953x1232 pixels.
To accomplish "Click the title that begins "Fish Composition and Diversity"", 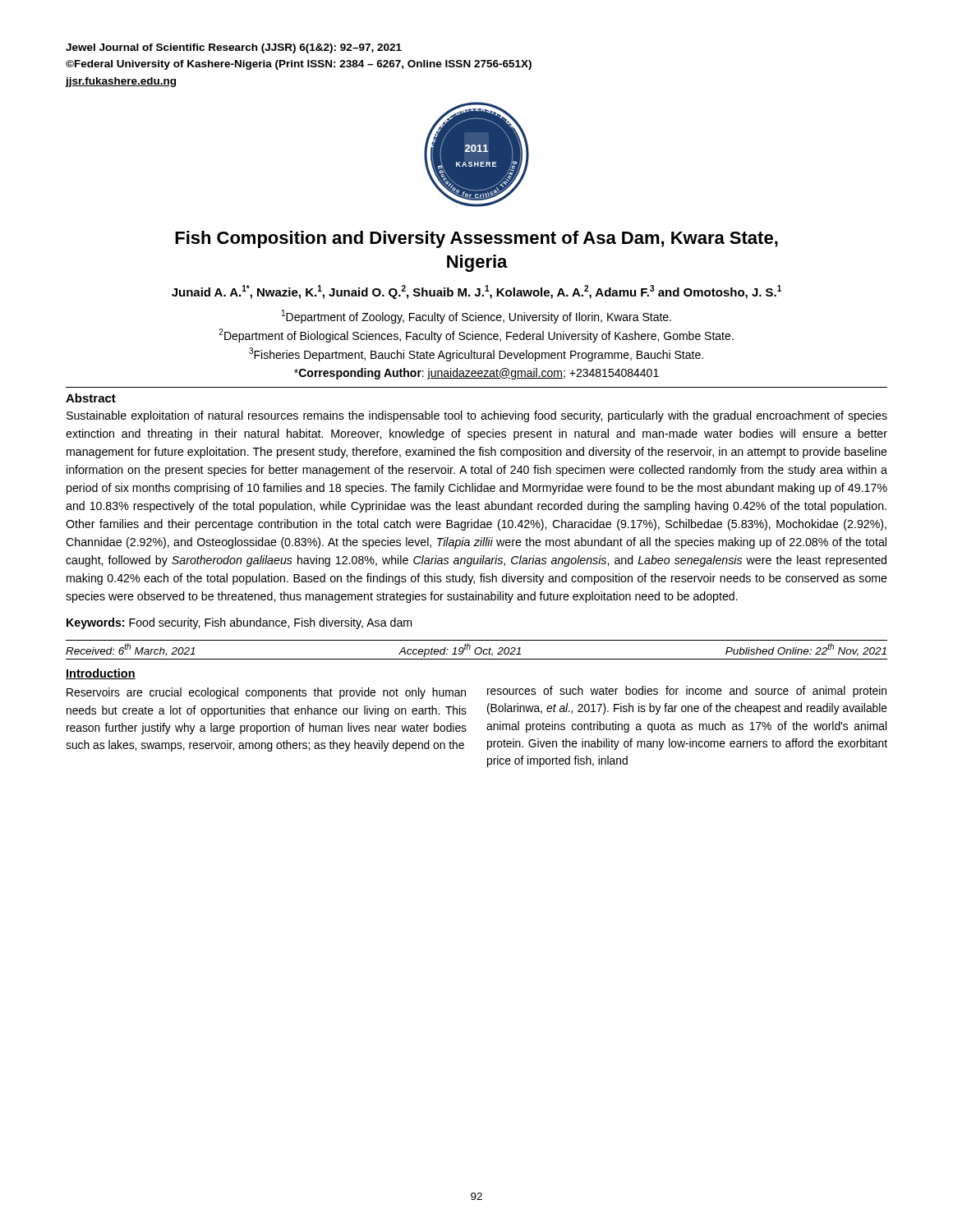I will coord(476,250).
